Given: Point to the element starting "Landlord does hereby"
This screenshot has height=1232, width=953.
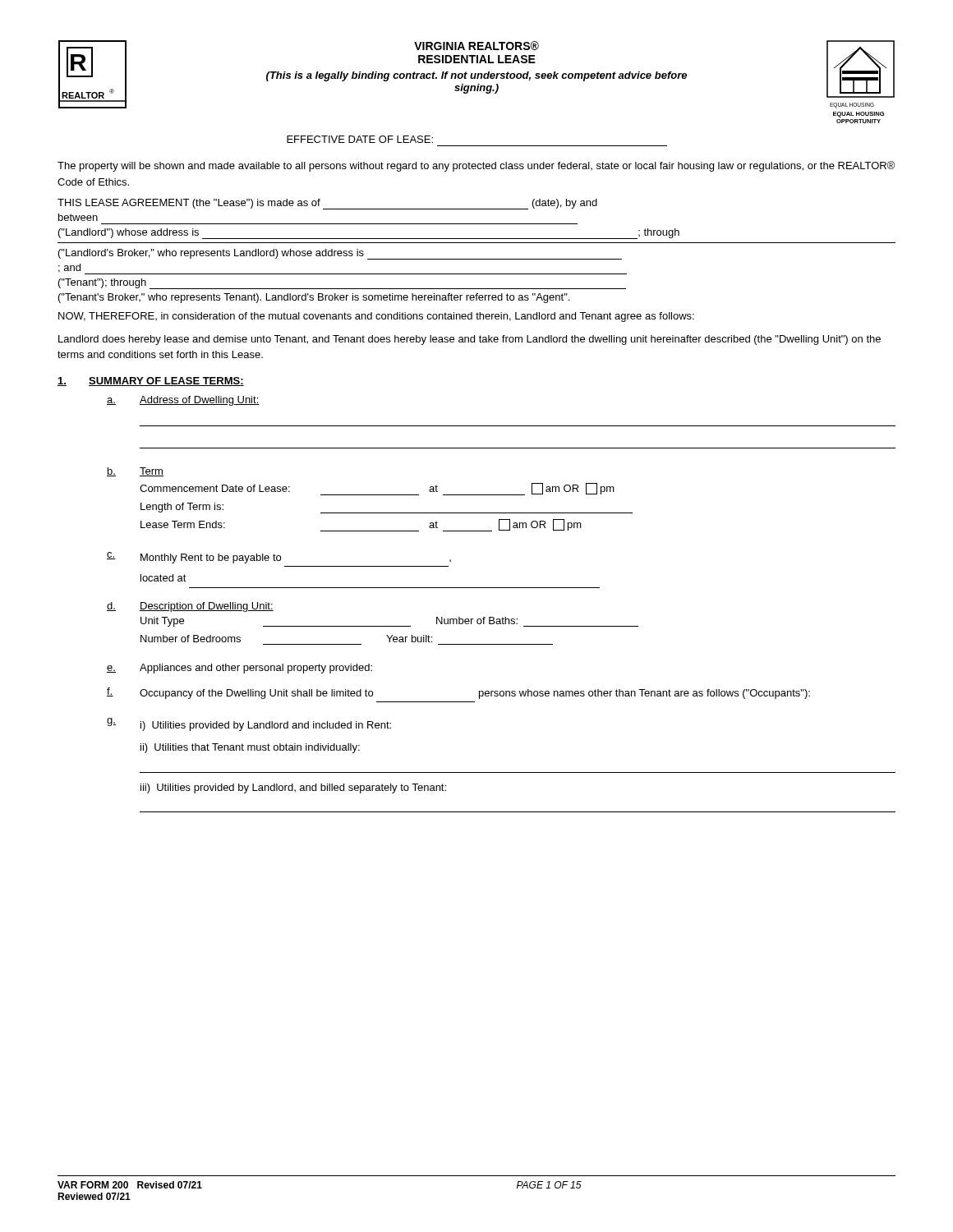Looking at the screenshot, I should [469, 346].
